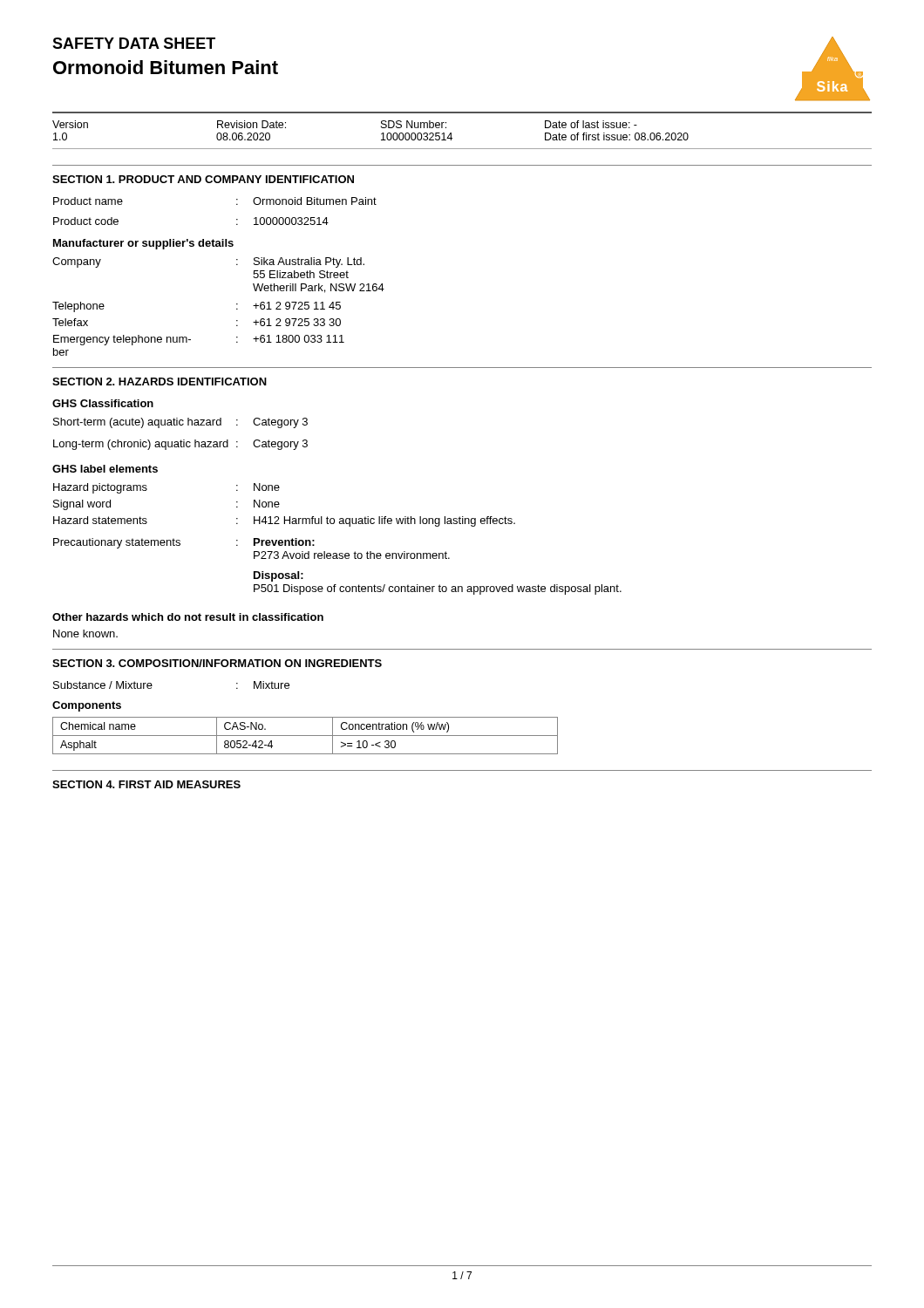Viewport: 924px width, 1308px height.
Task: Select the text with the text "Signal word : None"
Action: click(82, 504)
